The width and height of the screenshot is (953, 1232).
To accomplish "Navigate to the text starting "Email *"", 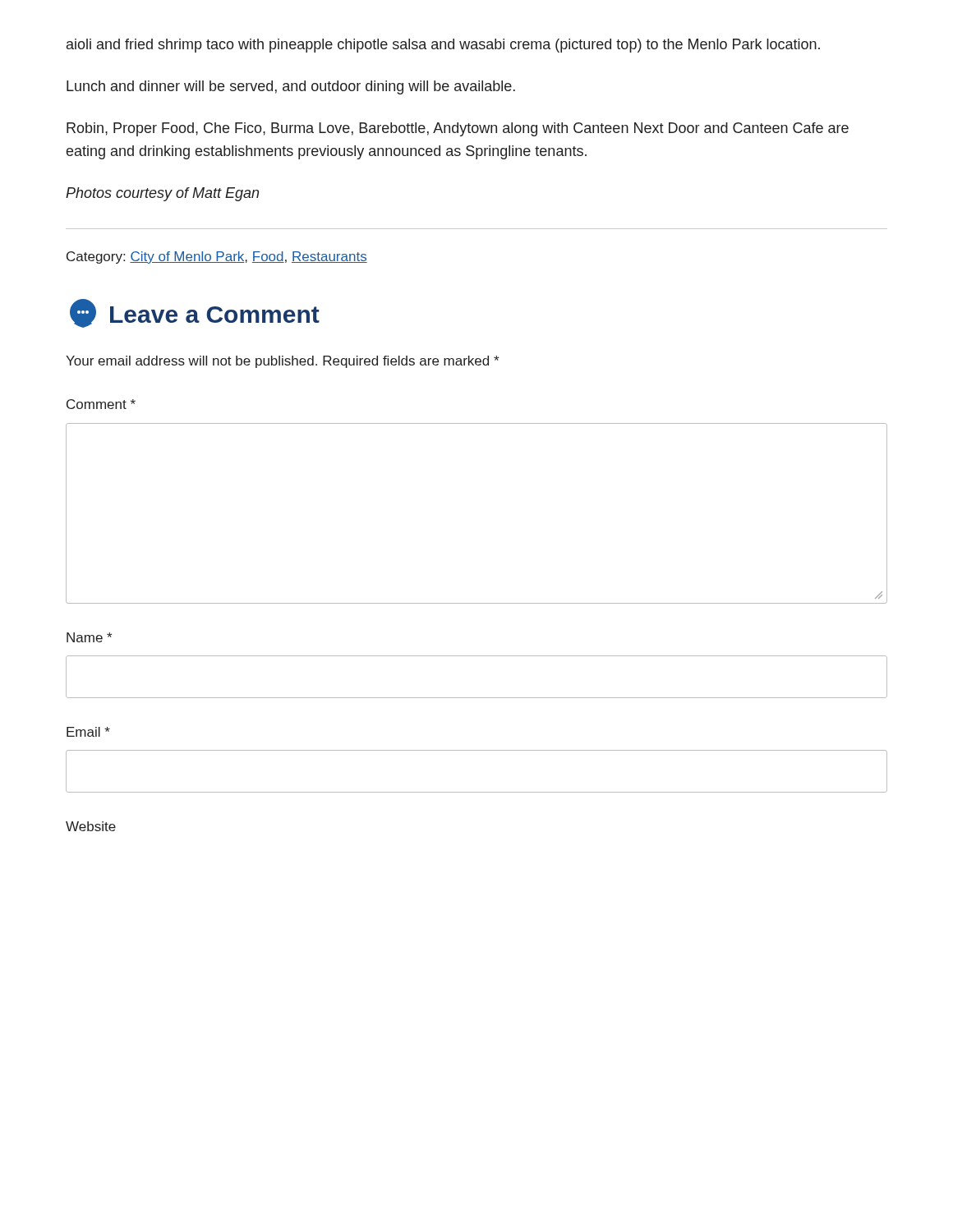I will (x=88, y=732).
